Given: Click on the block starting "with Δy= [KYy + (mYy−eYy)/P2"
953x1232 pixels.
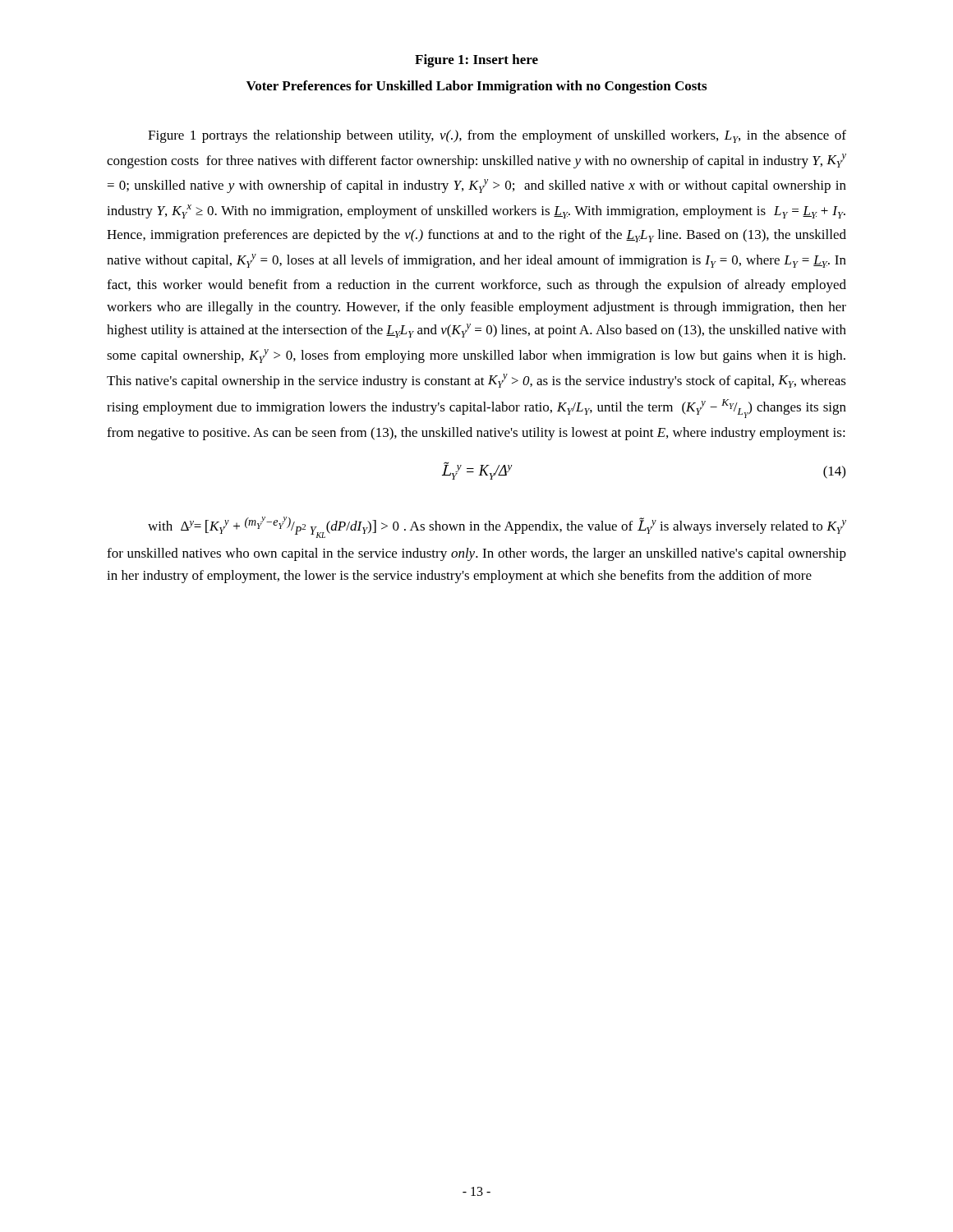Looking at the screenshot, I should point(476,549).
